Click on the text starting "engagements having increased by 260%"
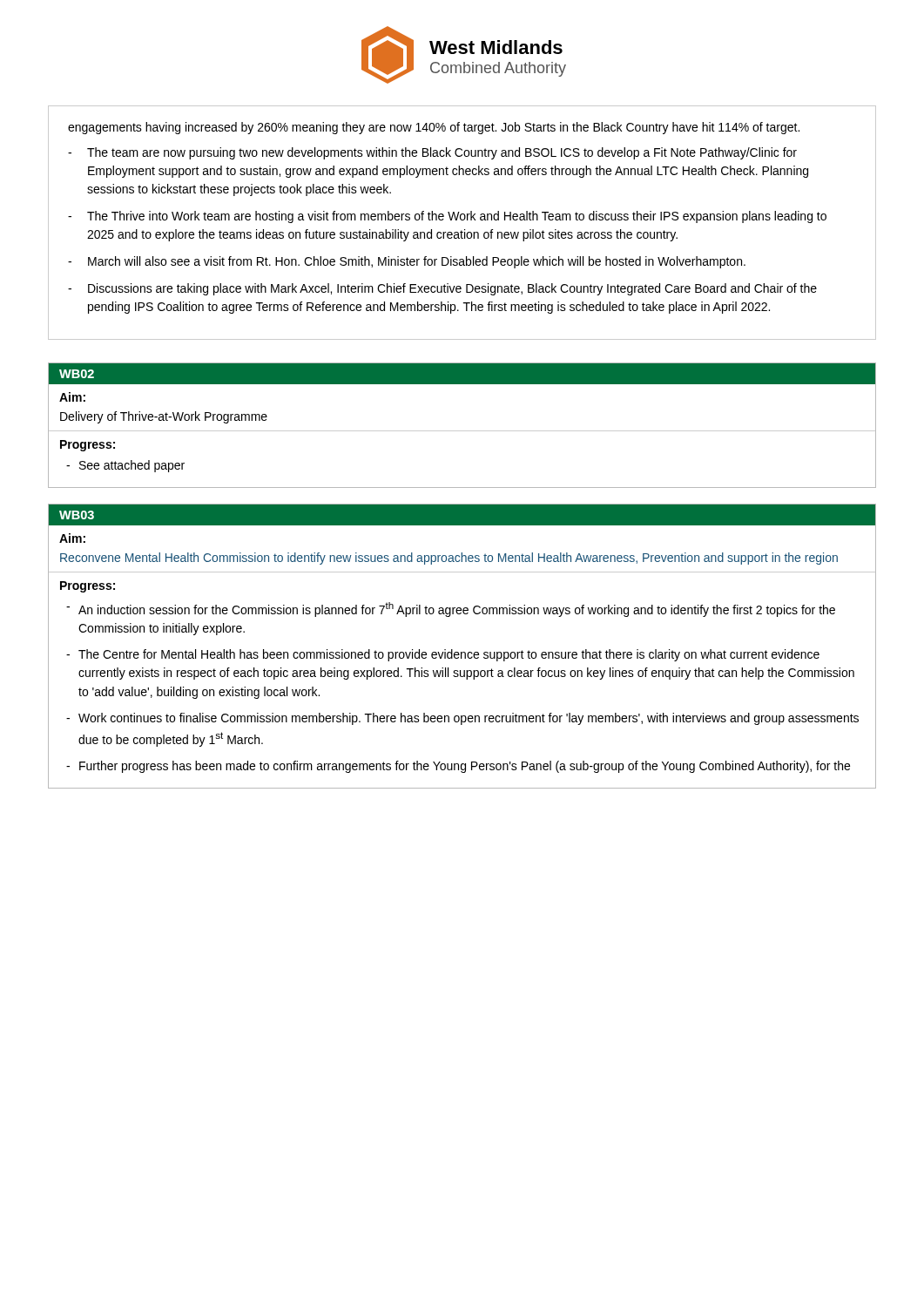This screenshot has width=924, height=1307. (434, 127)
